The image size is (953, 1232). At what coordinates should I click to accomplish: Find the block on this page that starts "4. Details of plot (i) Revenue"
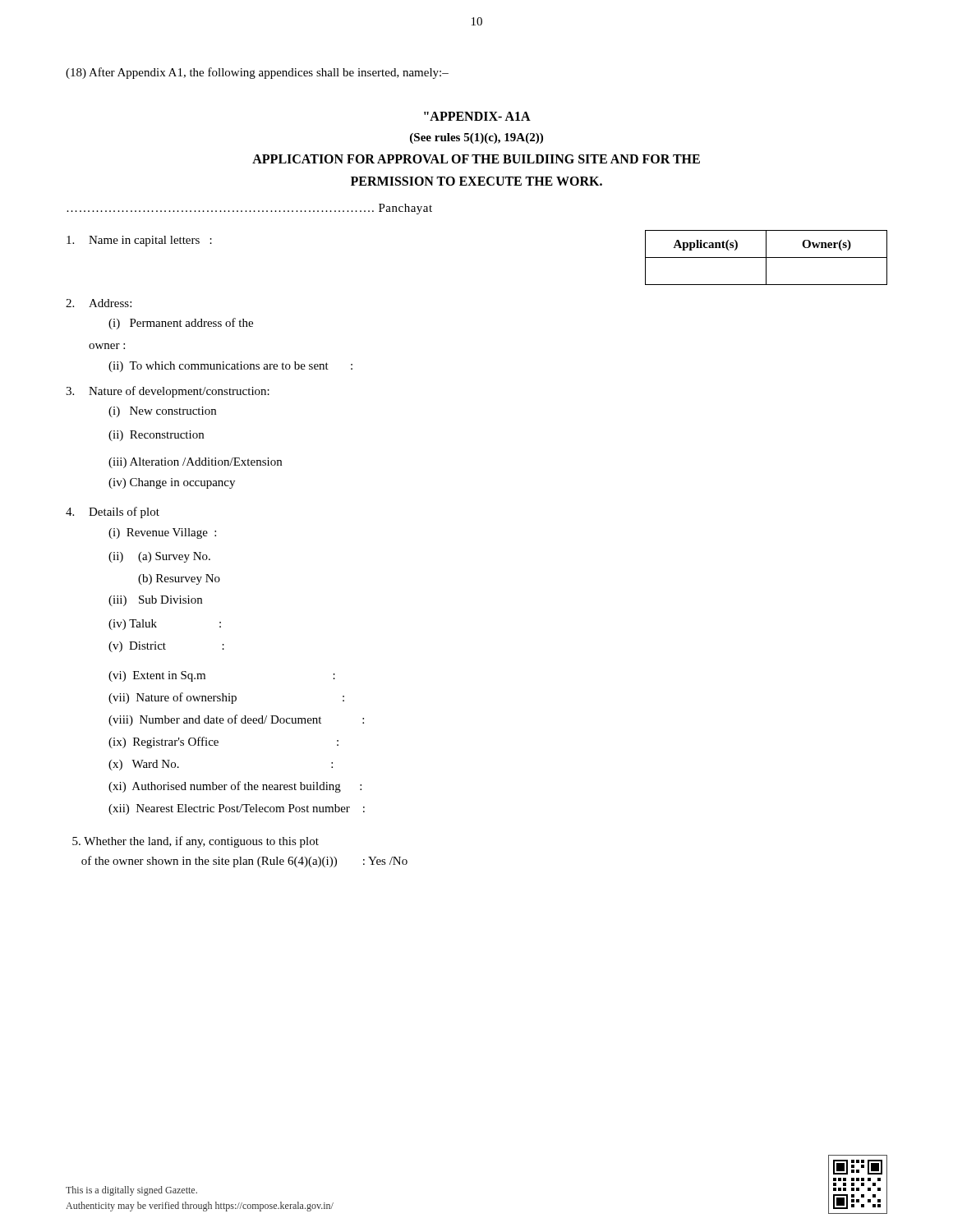[x=113, y=513]
